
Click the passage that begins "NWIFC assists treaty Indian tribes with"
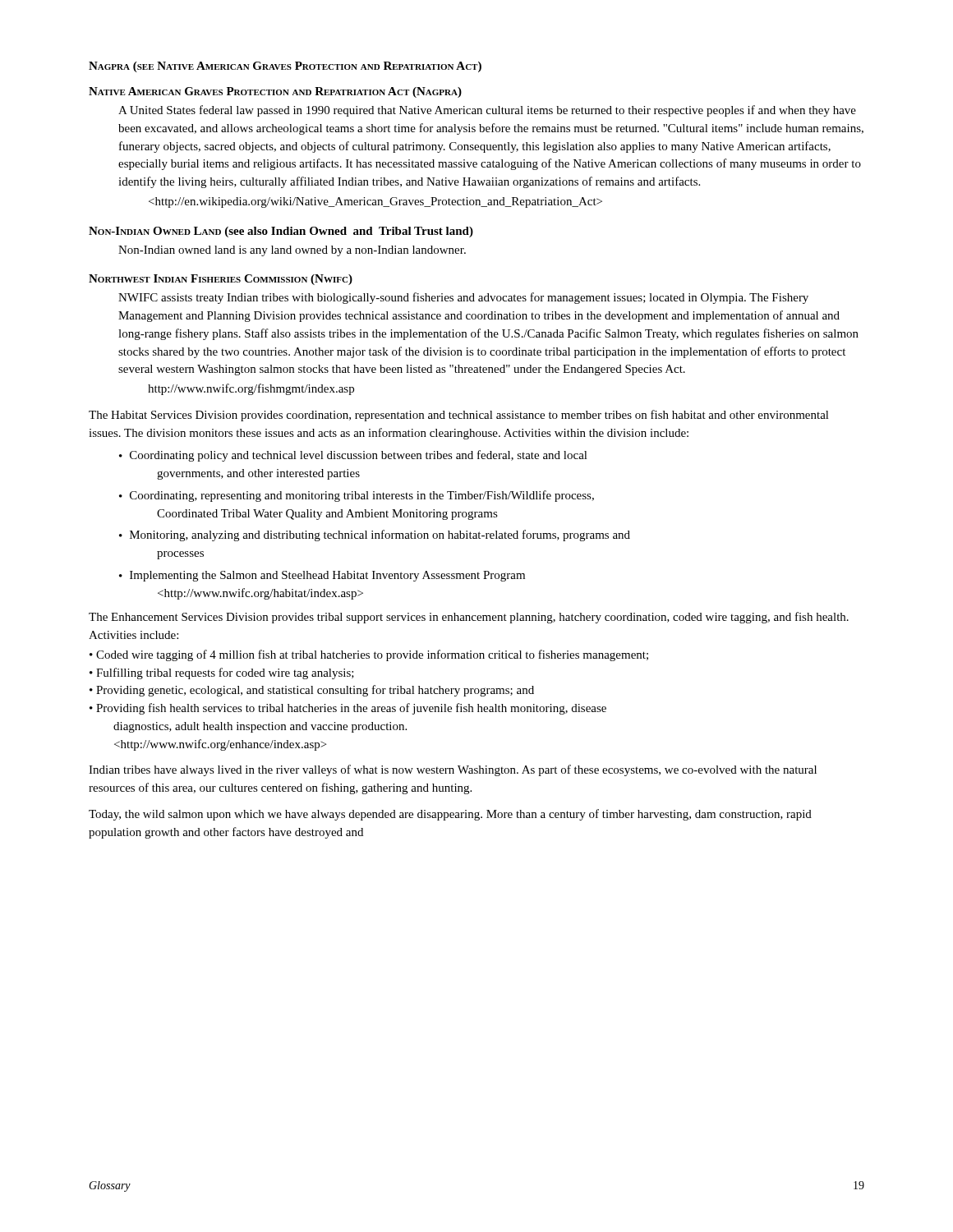488,333
